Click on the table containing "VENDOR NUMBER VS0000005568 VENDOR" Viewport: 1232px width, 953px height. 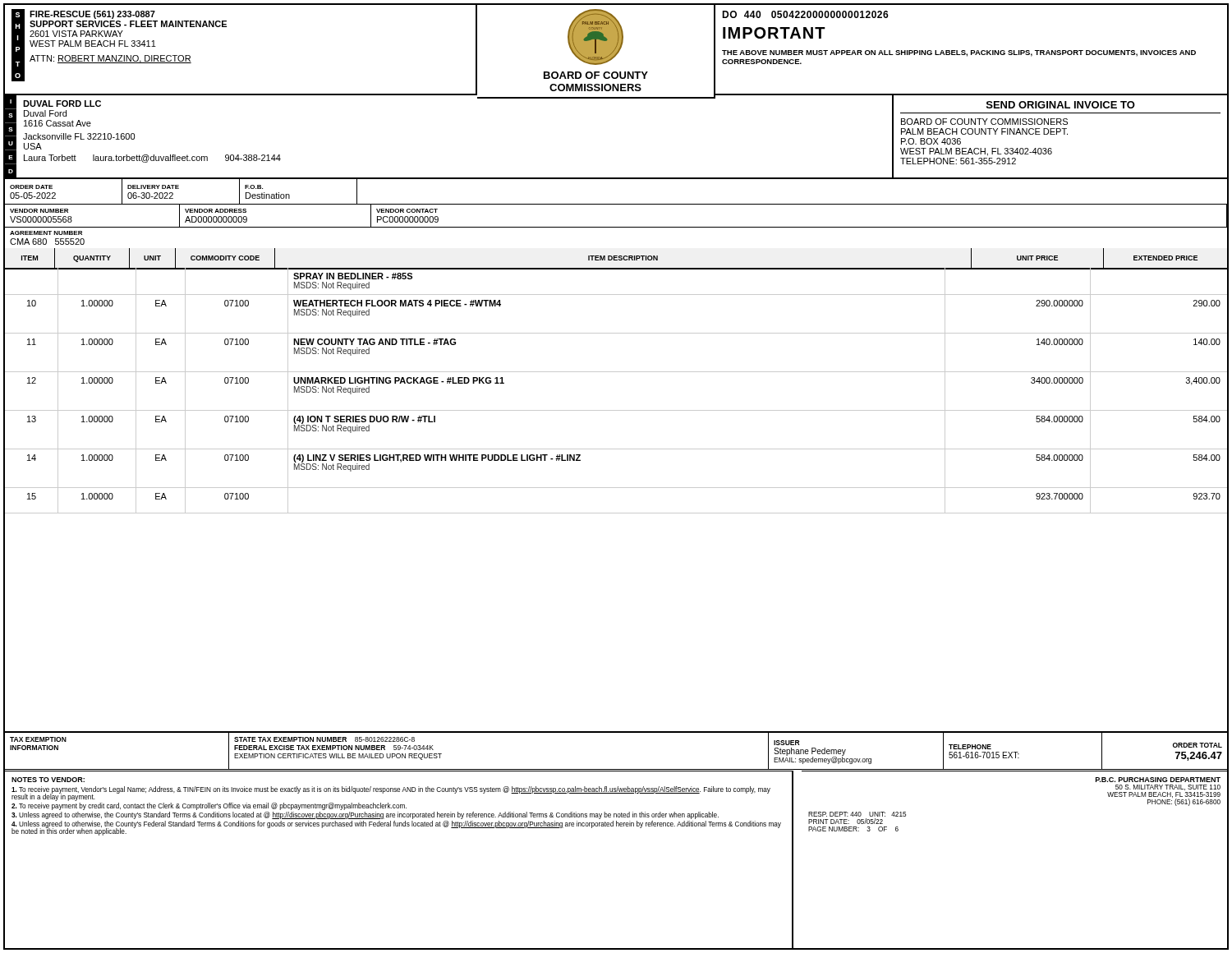point(616,216)
